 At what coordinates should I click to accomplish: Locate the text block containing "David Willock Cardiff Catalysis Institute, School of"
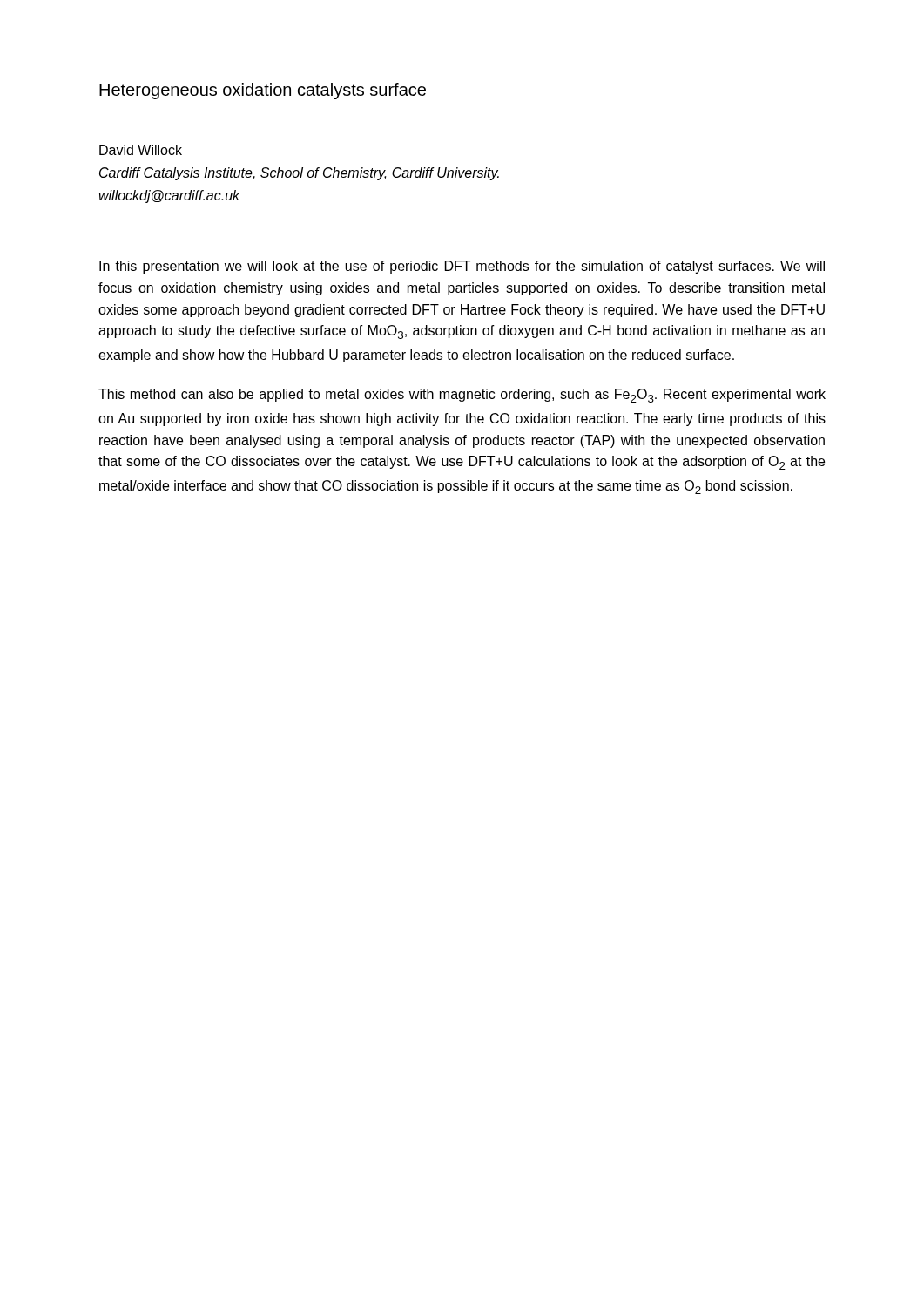point(462,173)
